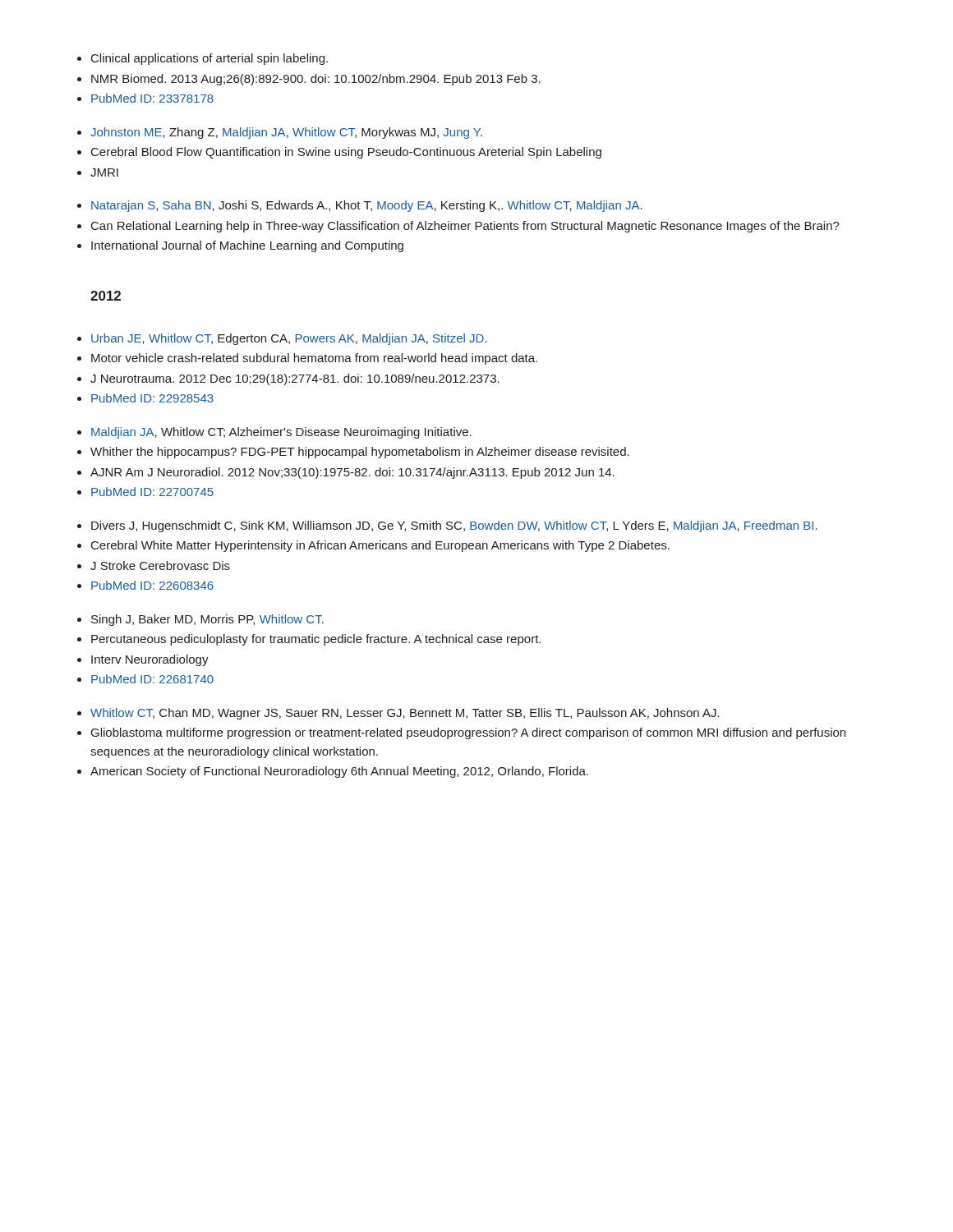Click on the list item with the text "American Society of Functional Neuroradiology 6th"
Viewport: 953px width, 1232px height.
[340, 771]
